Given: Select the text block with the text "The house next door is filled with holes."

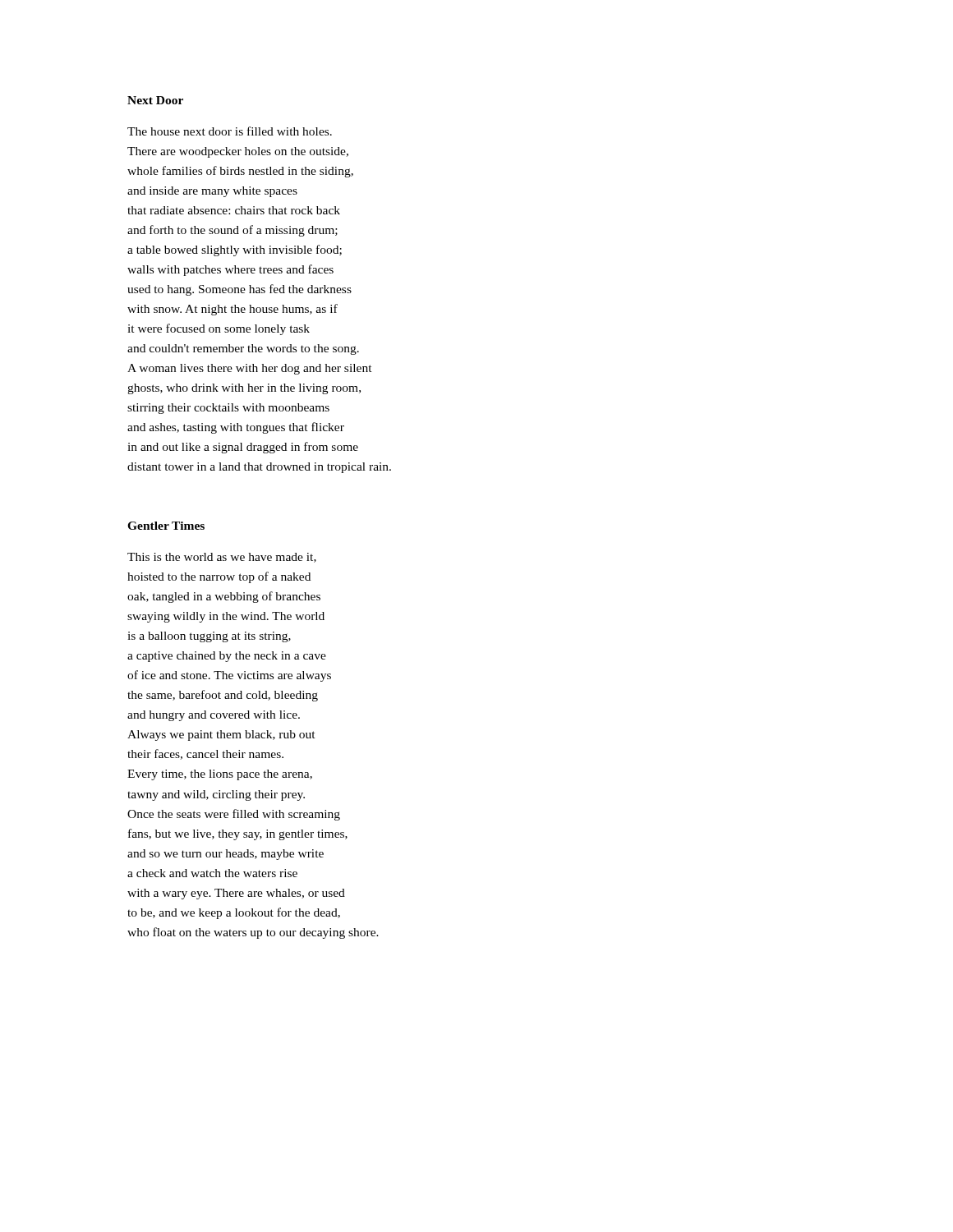Looking at the screenshot, I should (x=230, y=131).
